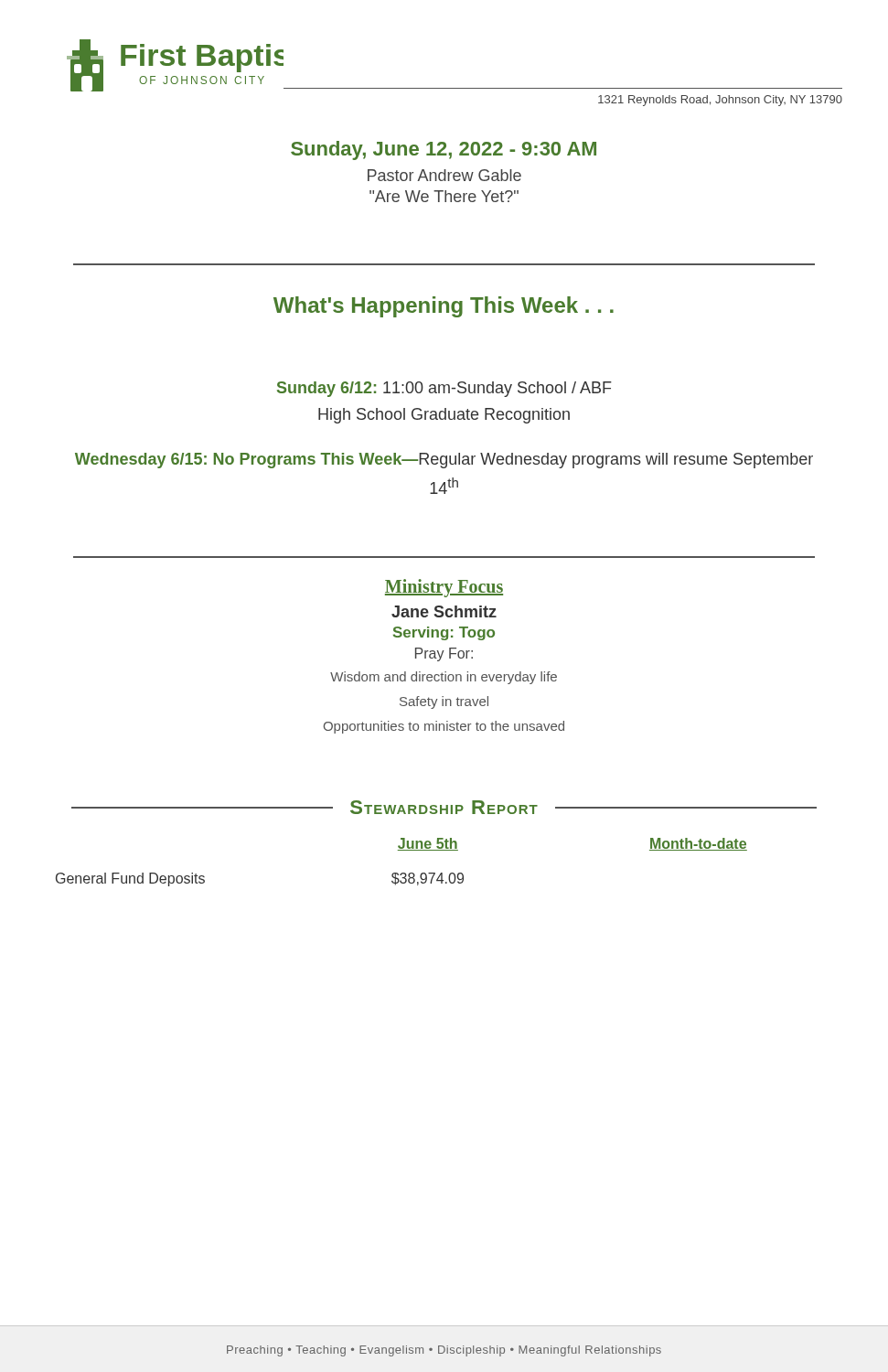Point to the block beginning "Wednesday 6/15: No Programs"
The image size is (888, 1372).
444,474
